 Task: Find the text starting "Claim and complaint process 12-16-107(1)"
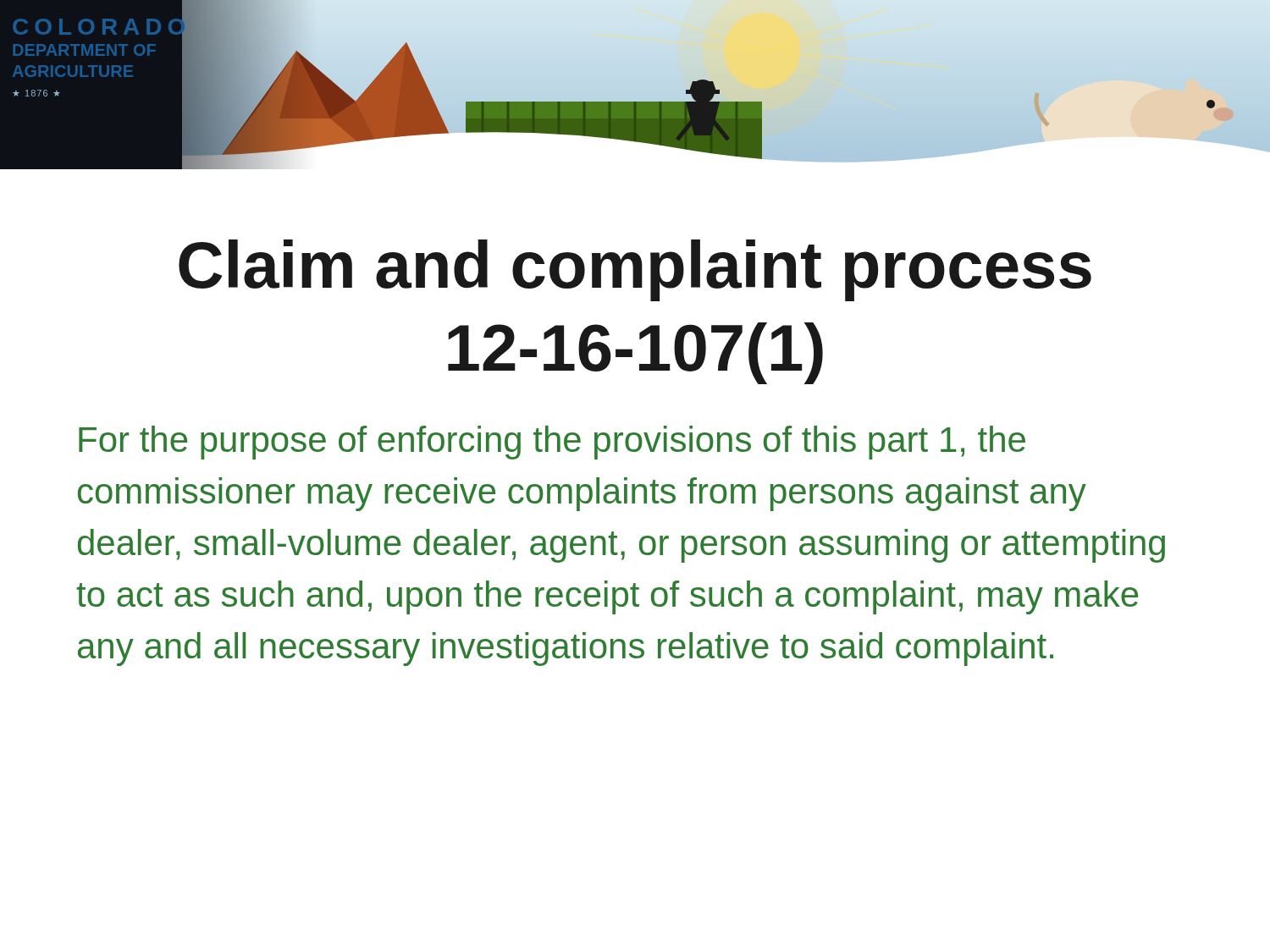pos(635,307)
